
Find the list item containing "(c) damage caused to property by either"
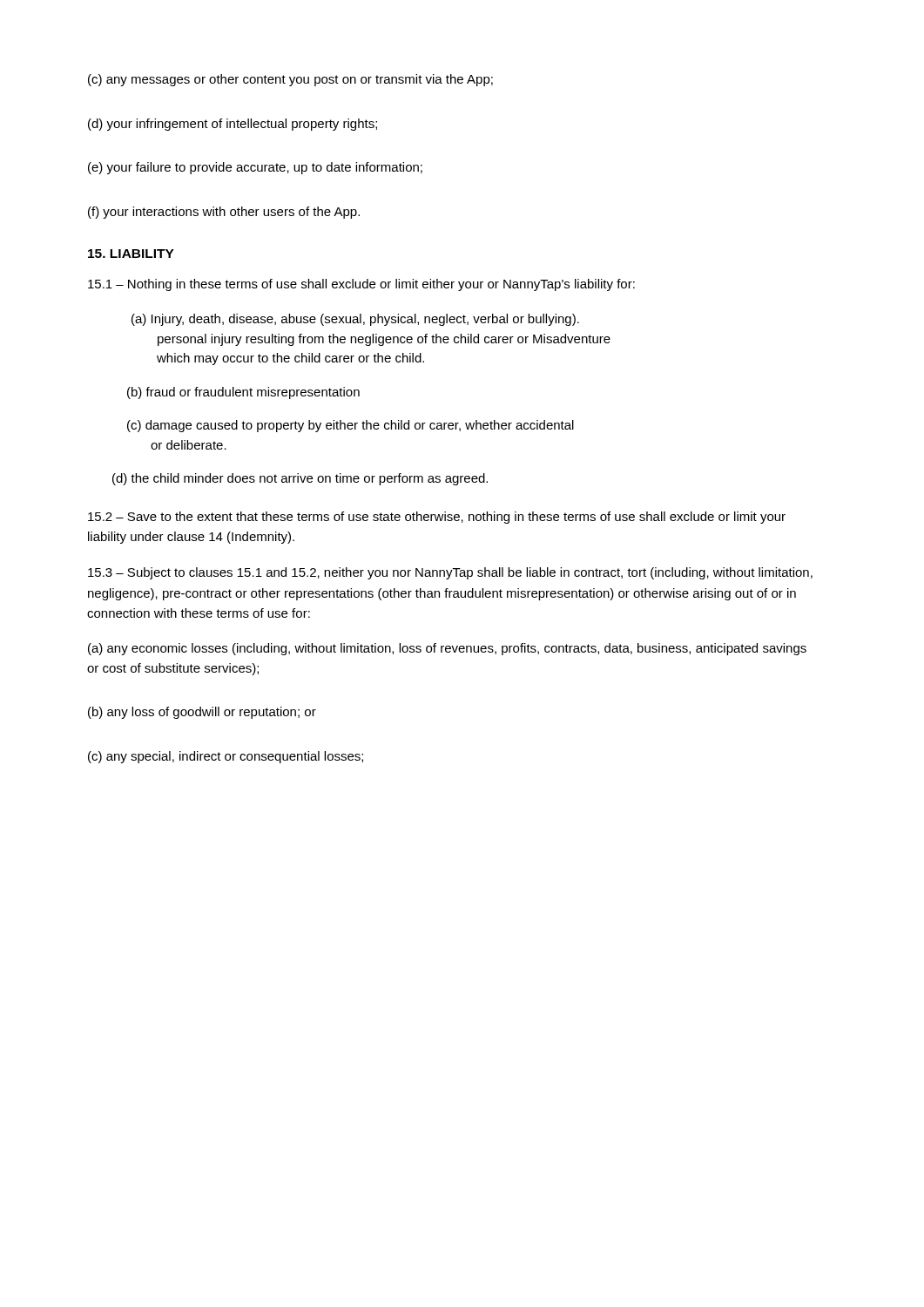[x=350, y=436]
